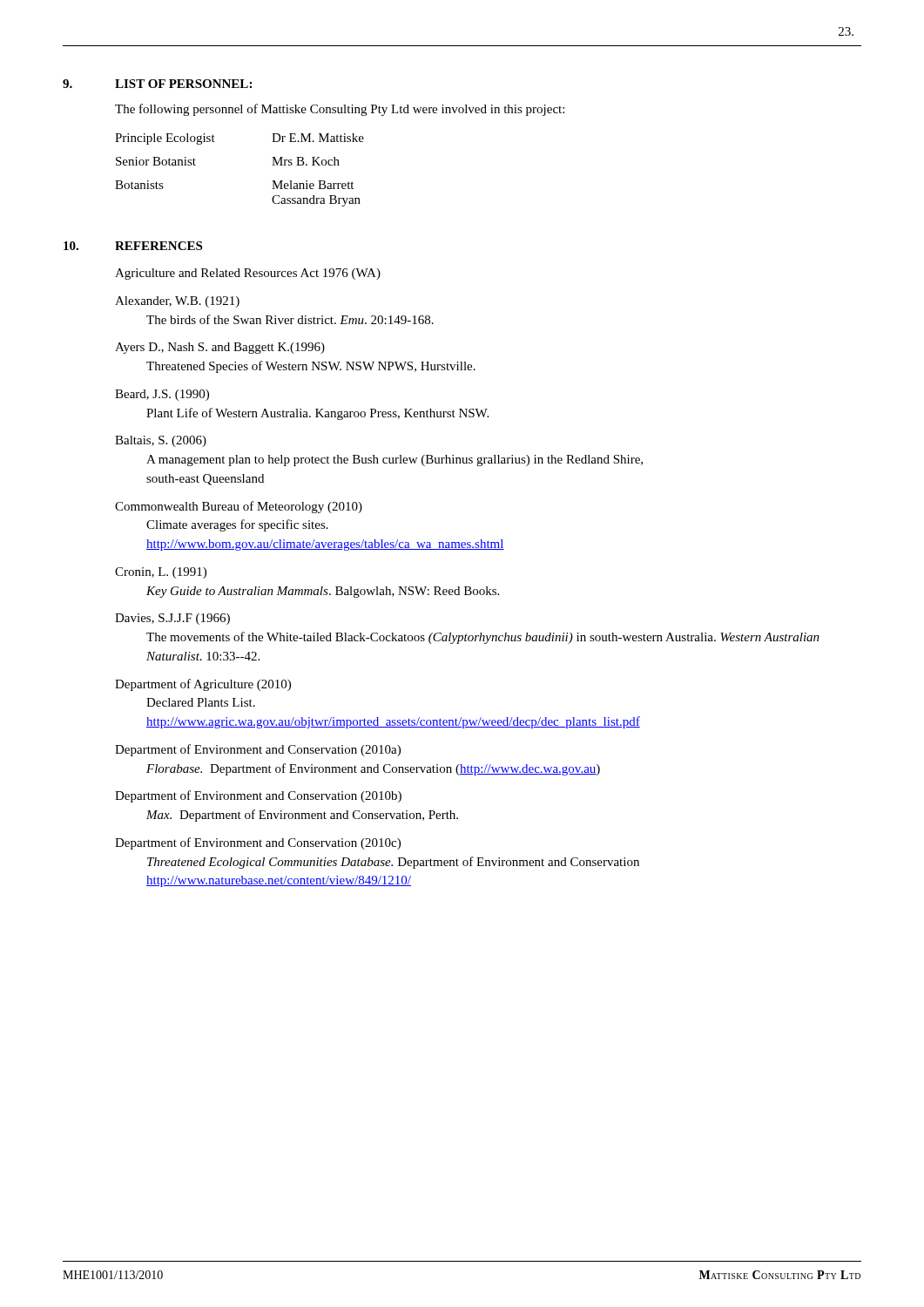The image size is (924, 1307).
Task: Where is the passage that starts "Agriculture and Related Resources"?
Action: coord(248,273)
